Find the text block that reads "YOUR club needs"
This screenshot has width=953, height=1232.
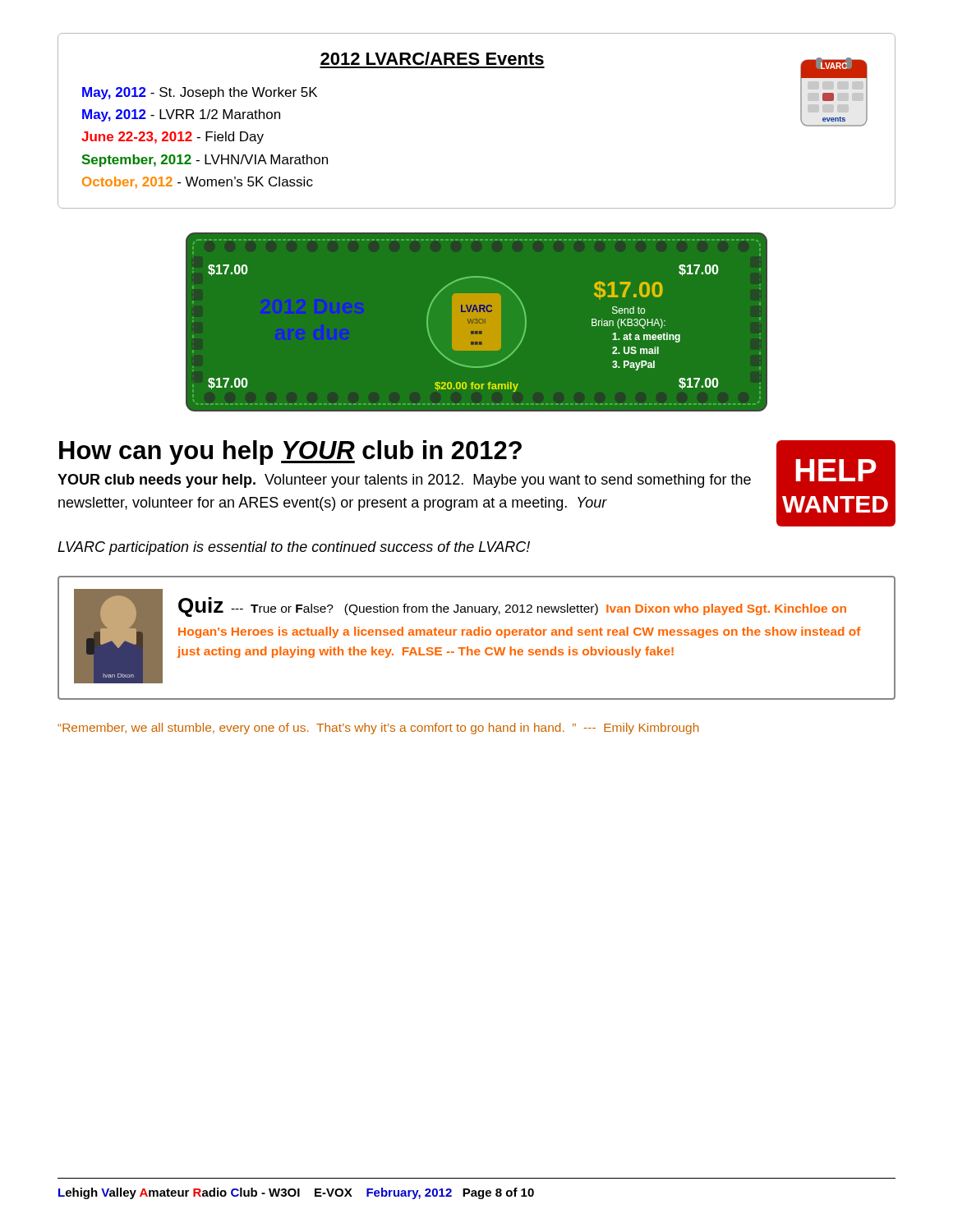404,491
